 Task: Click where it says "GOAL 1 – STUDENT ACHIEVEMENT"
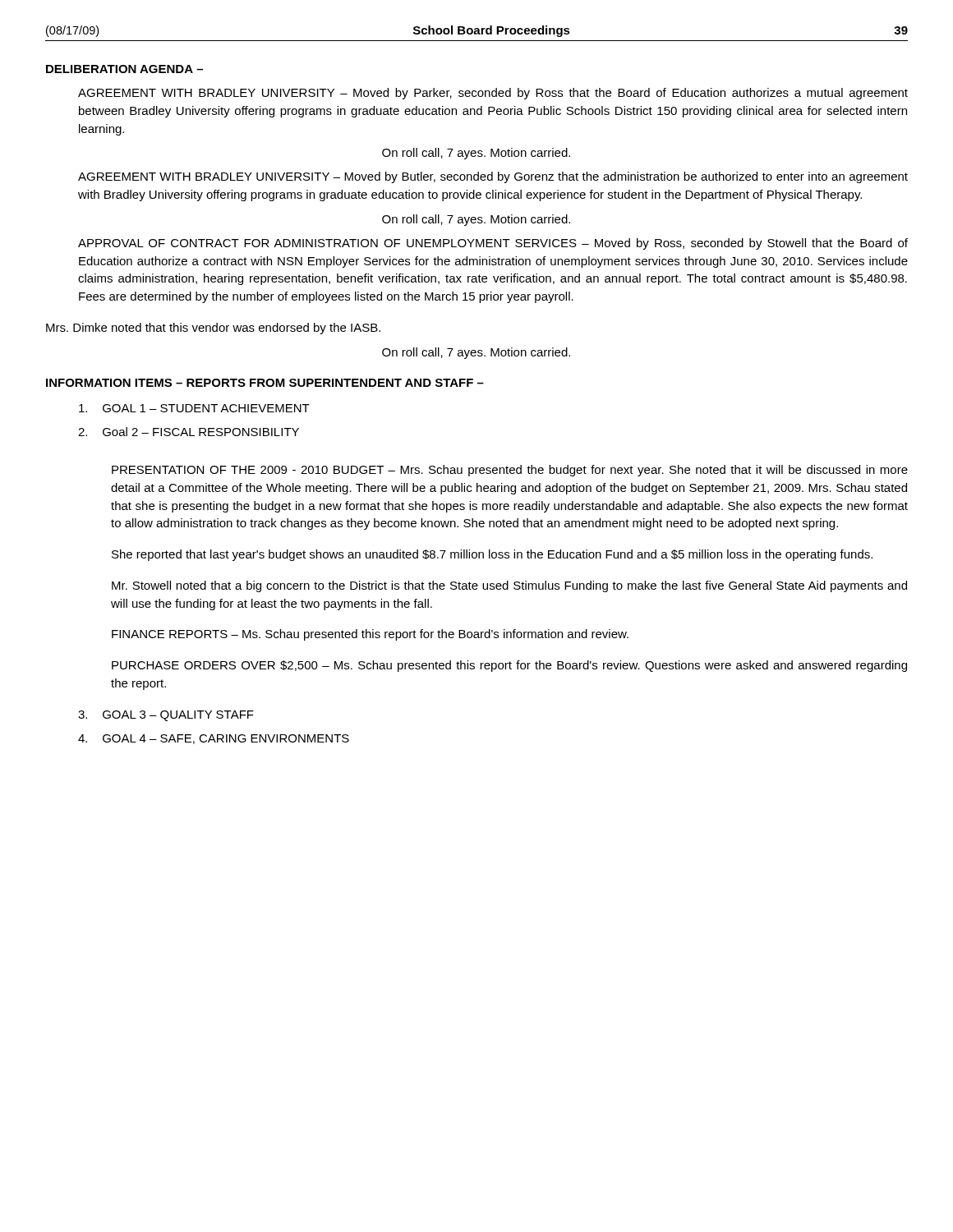(194, 407)
